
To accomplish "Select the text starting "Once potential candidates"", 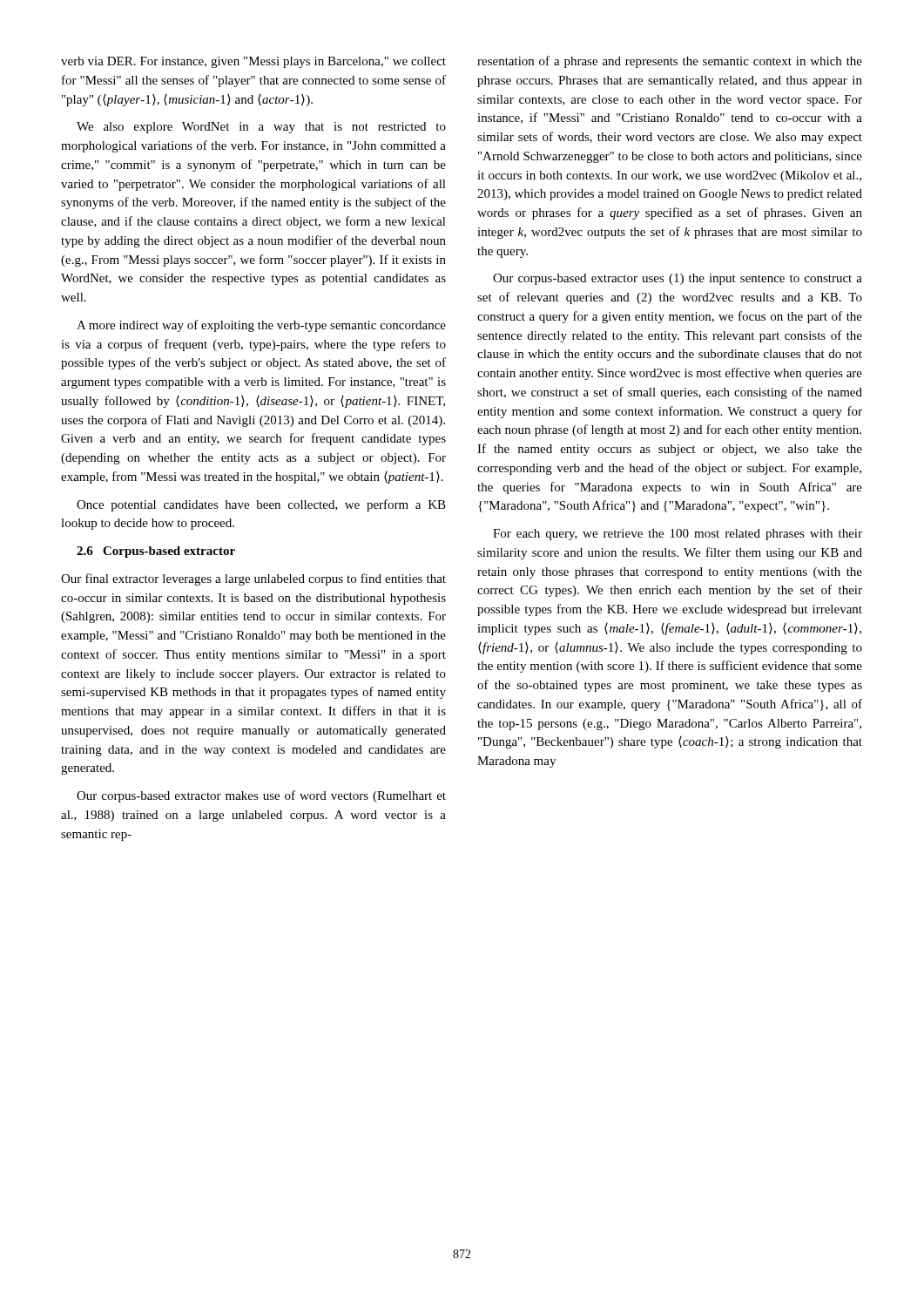I will tap(253, 514).
